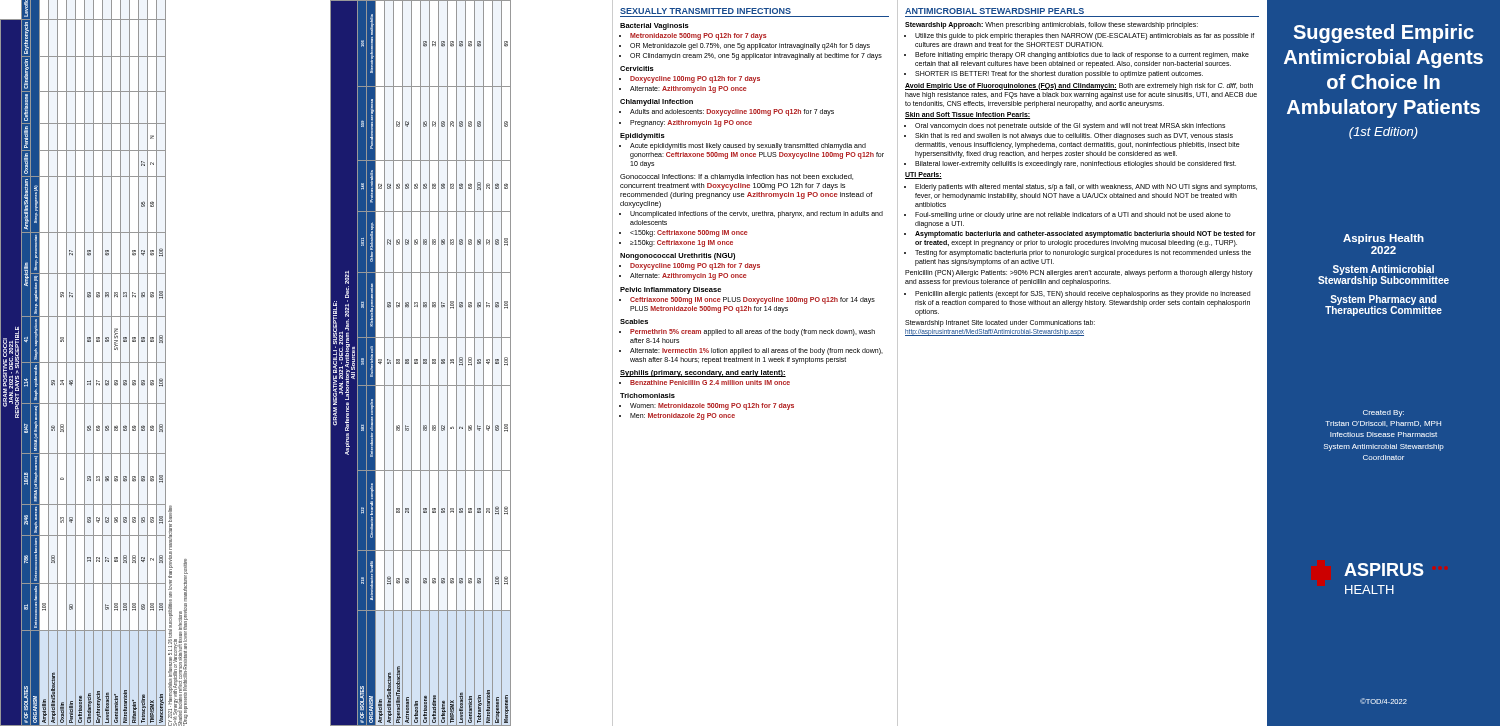Viewport: 1500px width, 726px height.
Task: Locate the text containing "System Pharmacy andTherapeutics Committee"
Action: click(1383, 305)
